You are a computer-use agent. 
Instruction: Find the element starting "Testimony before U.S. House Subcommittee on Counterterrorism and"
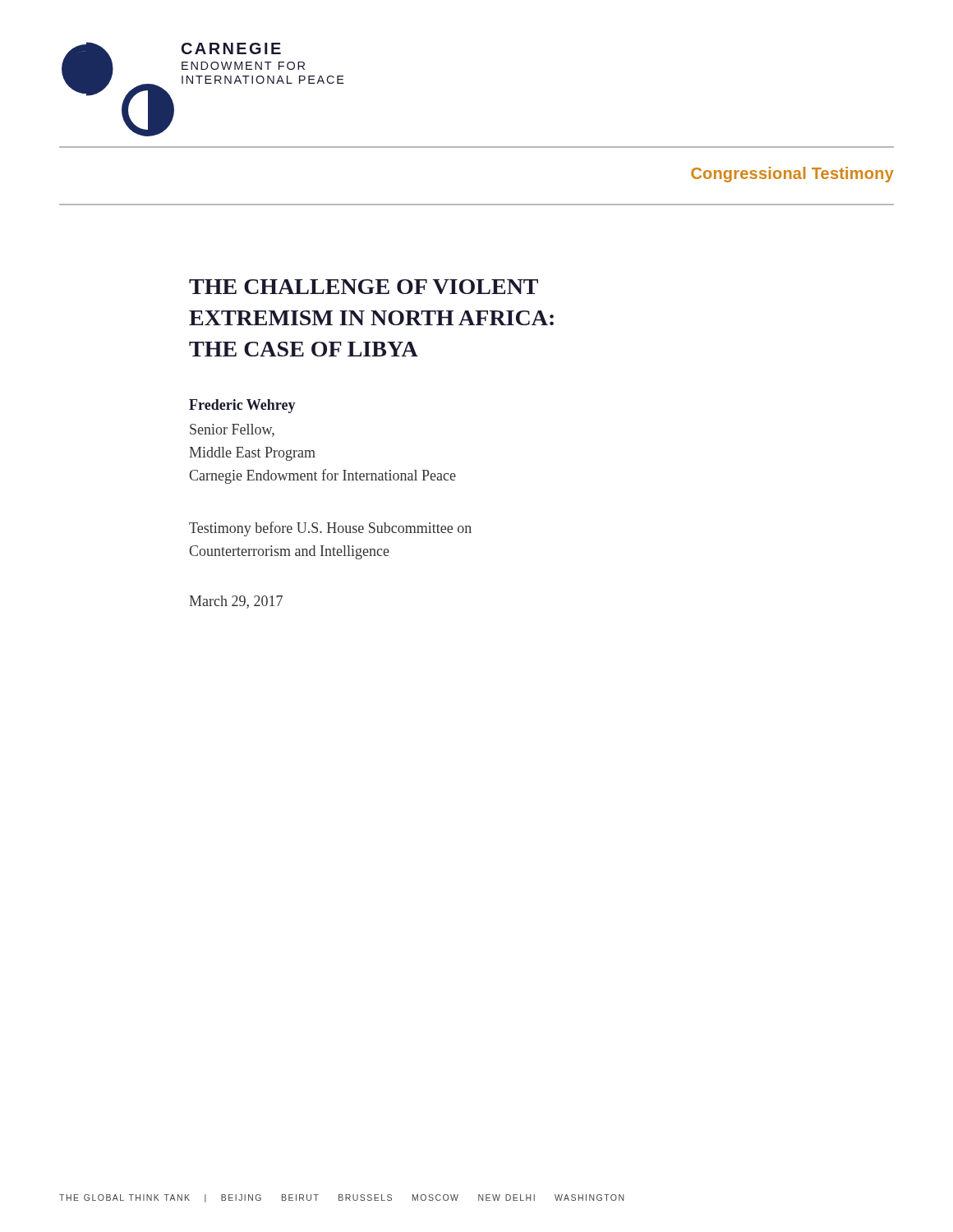330,540
